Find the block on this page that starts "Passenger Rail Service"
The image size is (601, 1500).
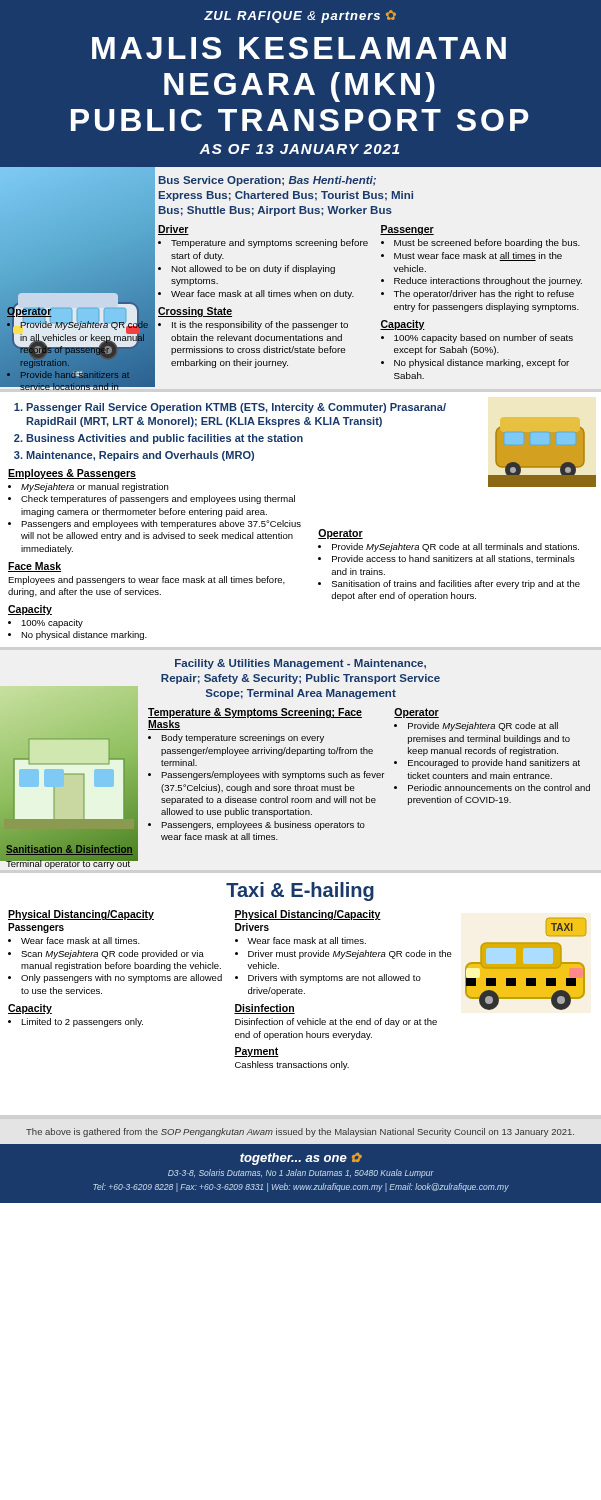(236, 414)
